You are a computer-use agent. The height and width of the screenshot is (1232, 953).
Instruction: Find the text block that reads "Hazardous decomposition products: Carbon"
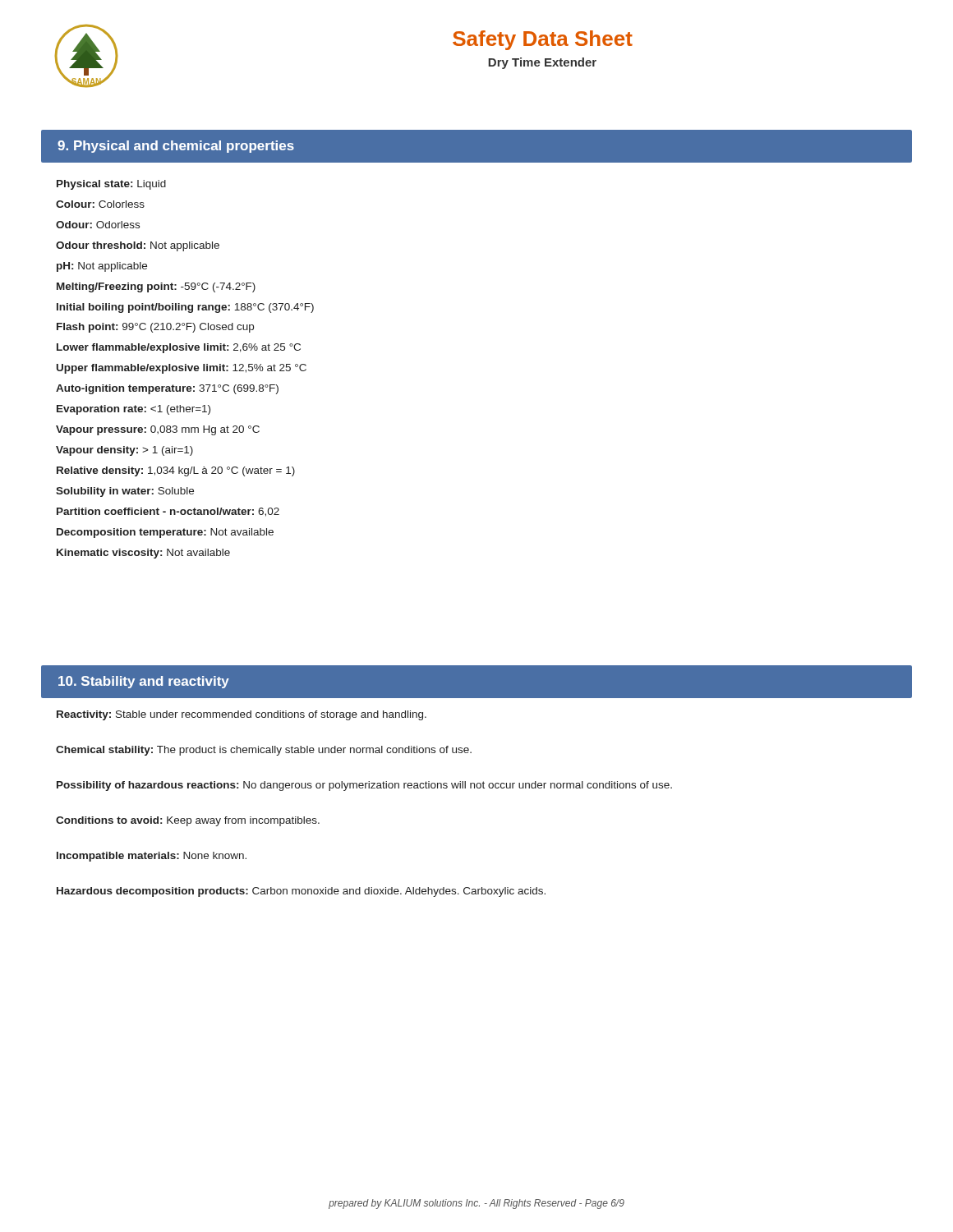(301, 890)
